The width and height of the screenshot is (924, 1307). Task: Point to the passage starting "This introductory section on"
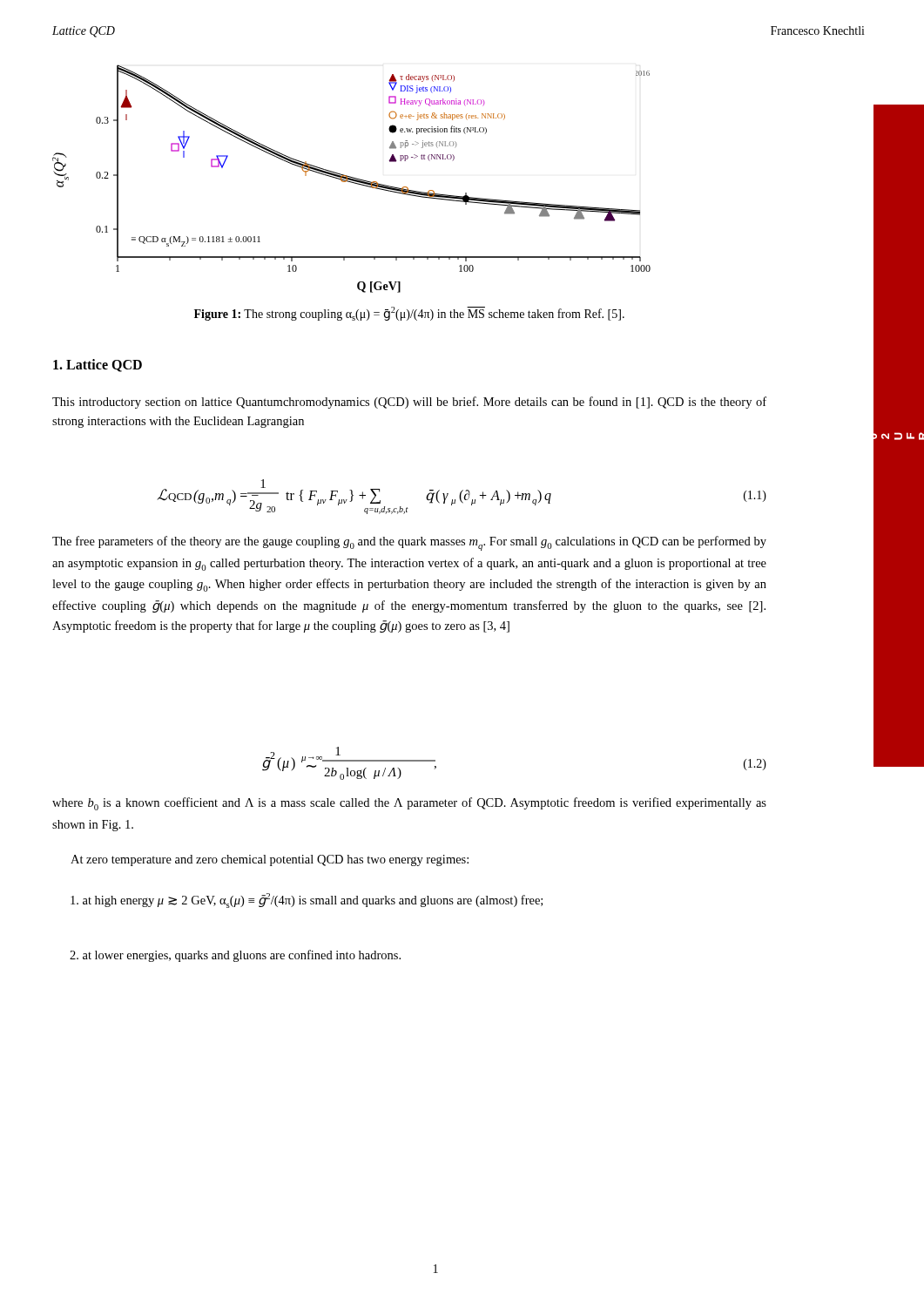click(x=409, y=411)
